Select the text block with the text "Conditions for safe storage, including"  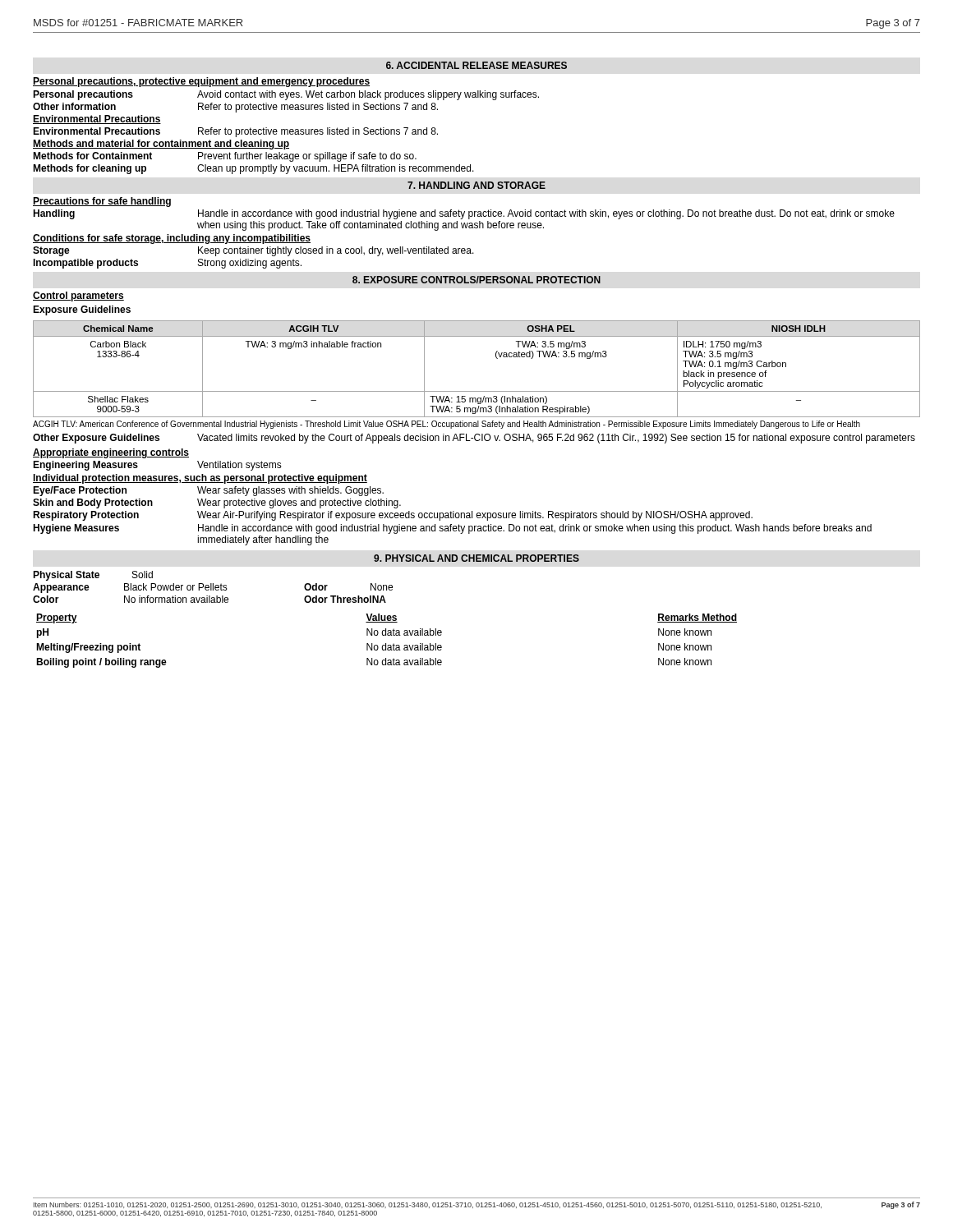[x=172, y=238]
